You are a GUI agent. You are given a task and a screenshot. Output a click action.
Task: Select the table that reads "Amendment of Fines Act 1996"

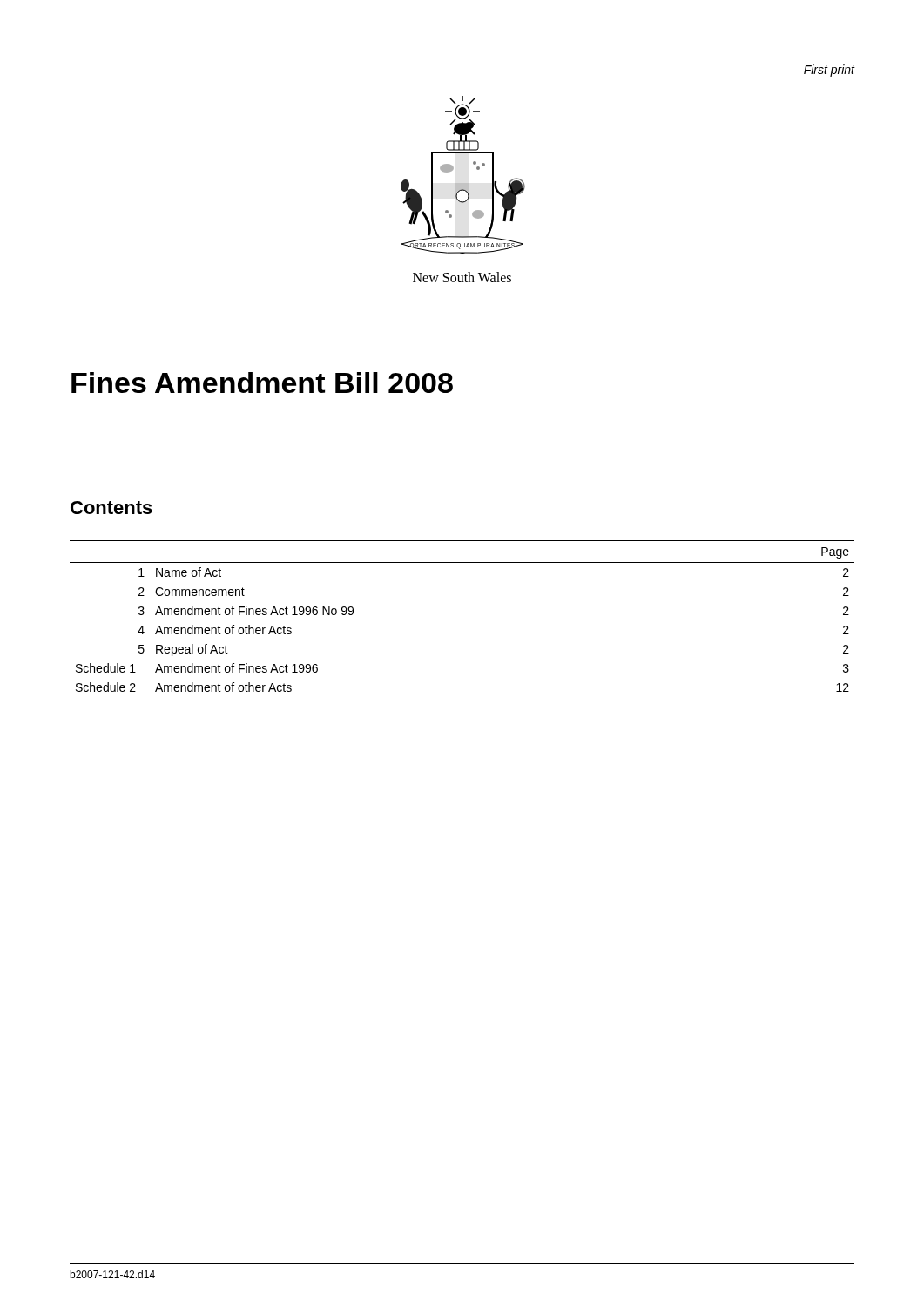pyautogui.click(x=462, y=619)
